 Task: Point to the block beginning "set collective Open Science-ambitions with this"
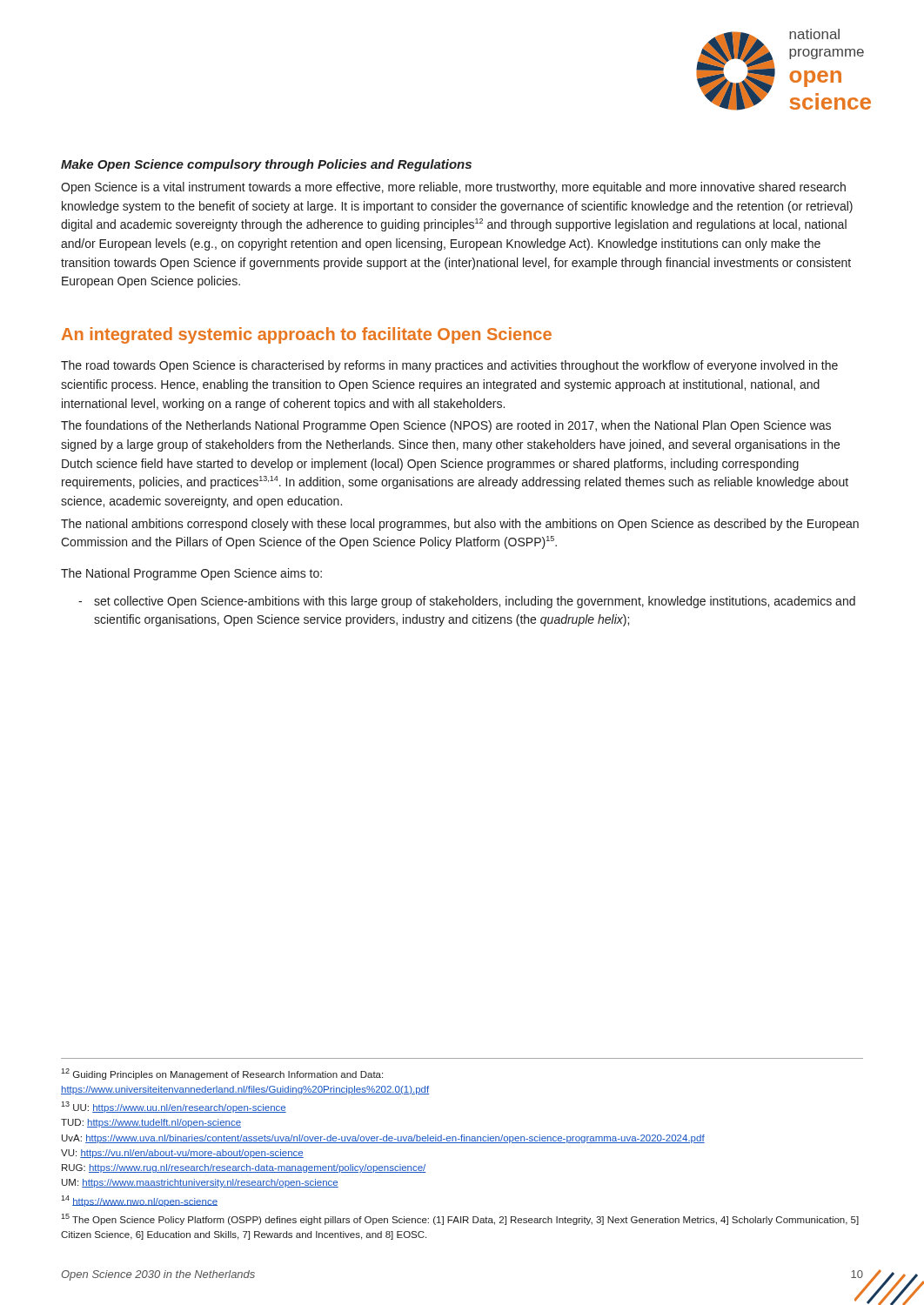(462, 611)
